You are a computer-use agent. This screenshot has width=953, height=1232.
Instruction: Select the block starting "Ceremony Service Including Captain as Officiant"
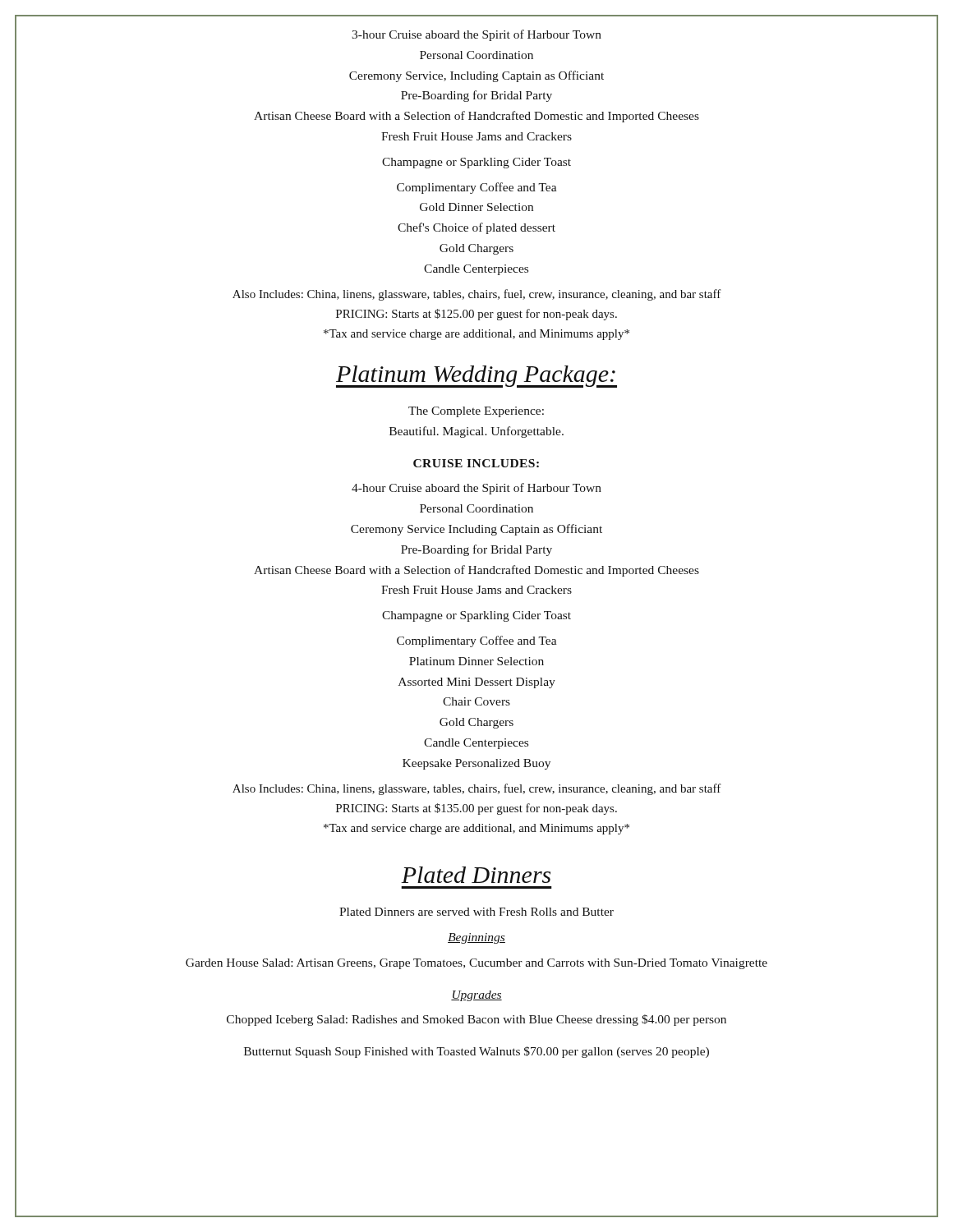(x=476, y=529)
